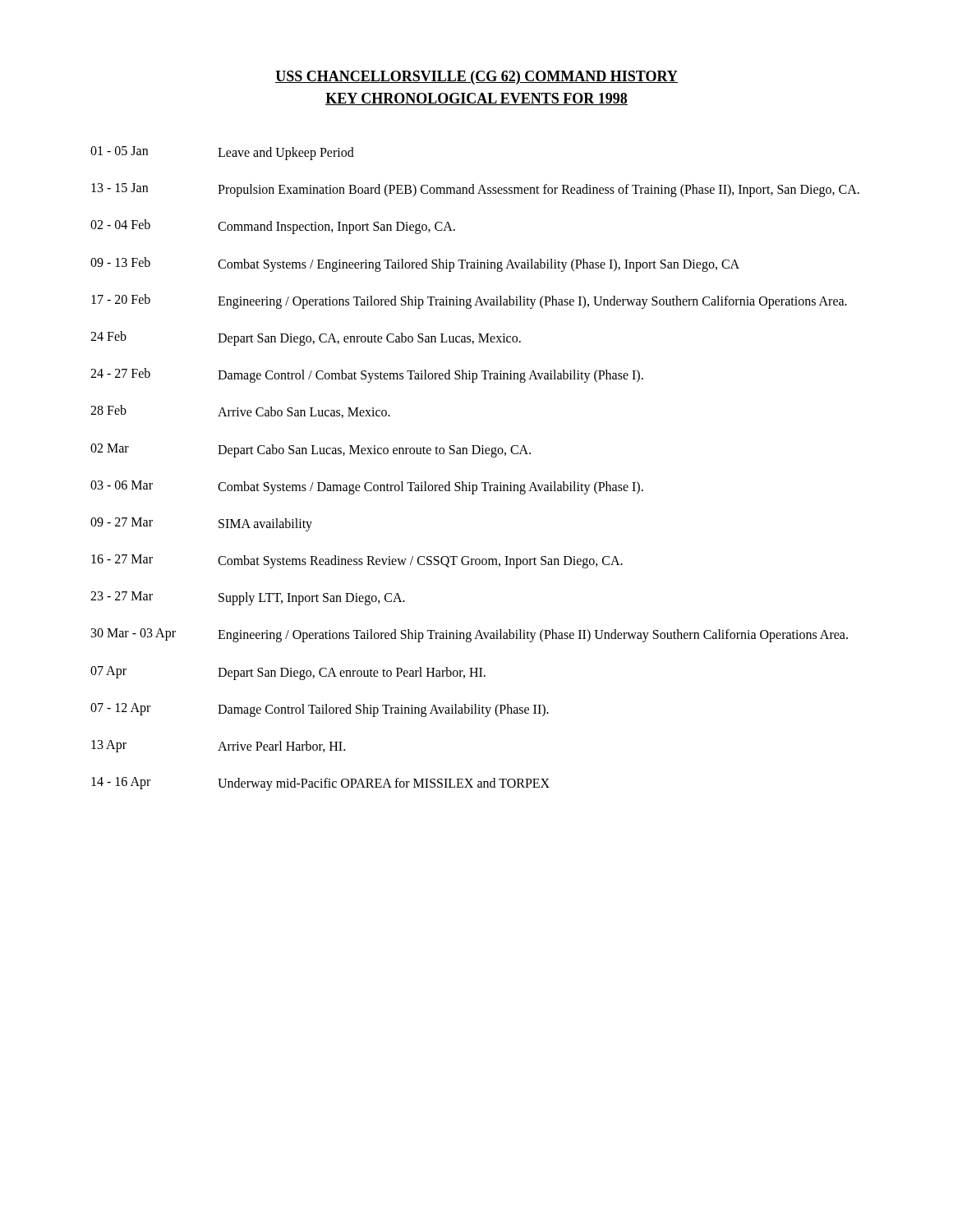The width and height of the screenshot is (953, 1232).
Task: Select the list item that reads "30 Mar - 03 Apr Engineering"
Action: [476, 635]
